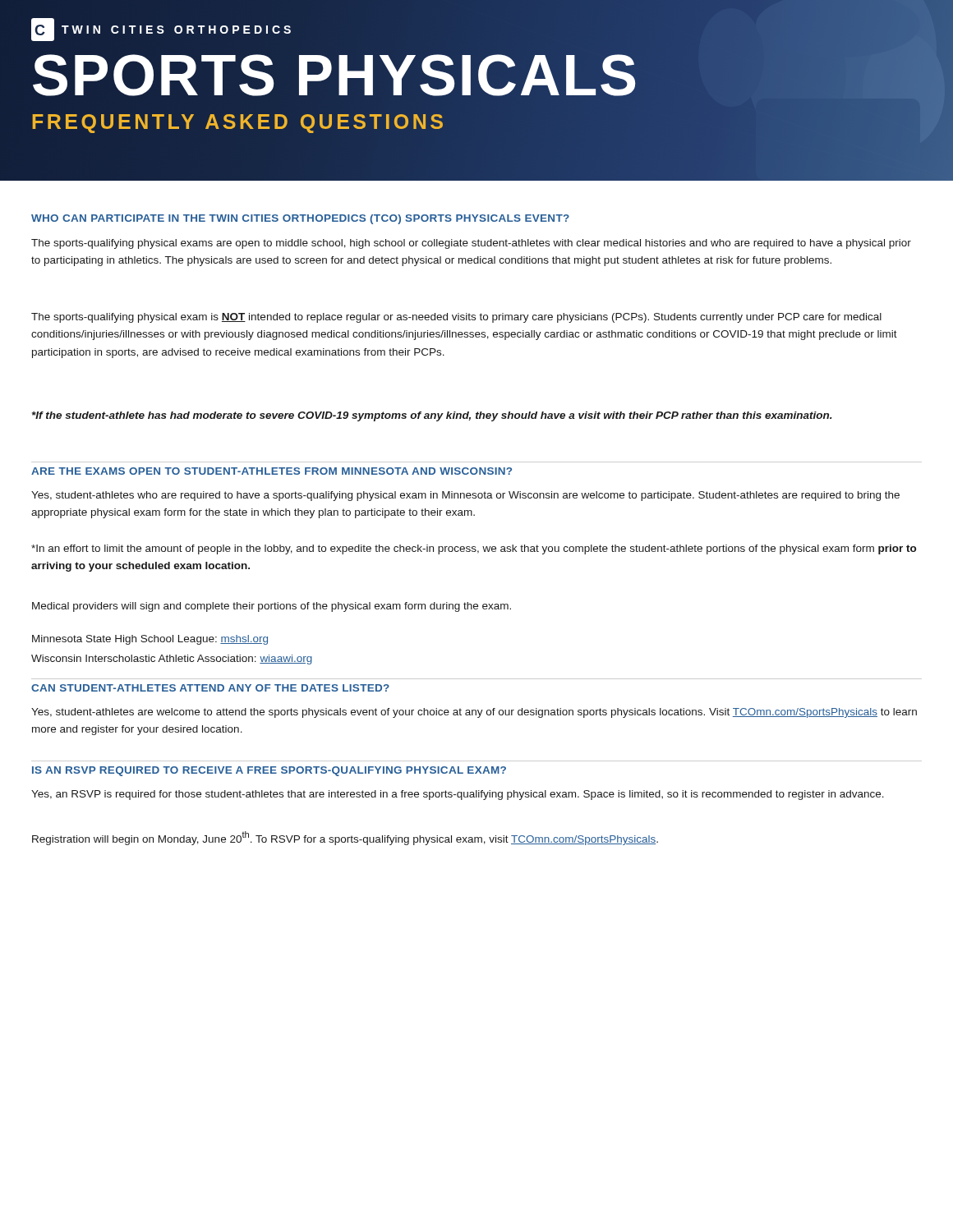Point to the text block starting "Minnesota State High School League: mshsl.org Wisconsin"
This screenshot has height=1232, width=953.
150,640
